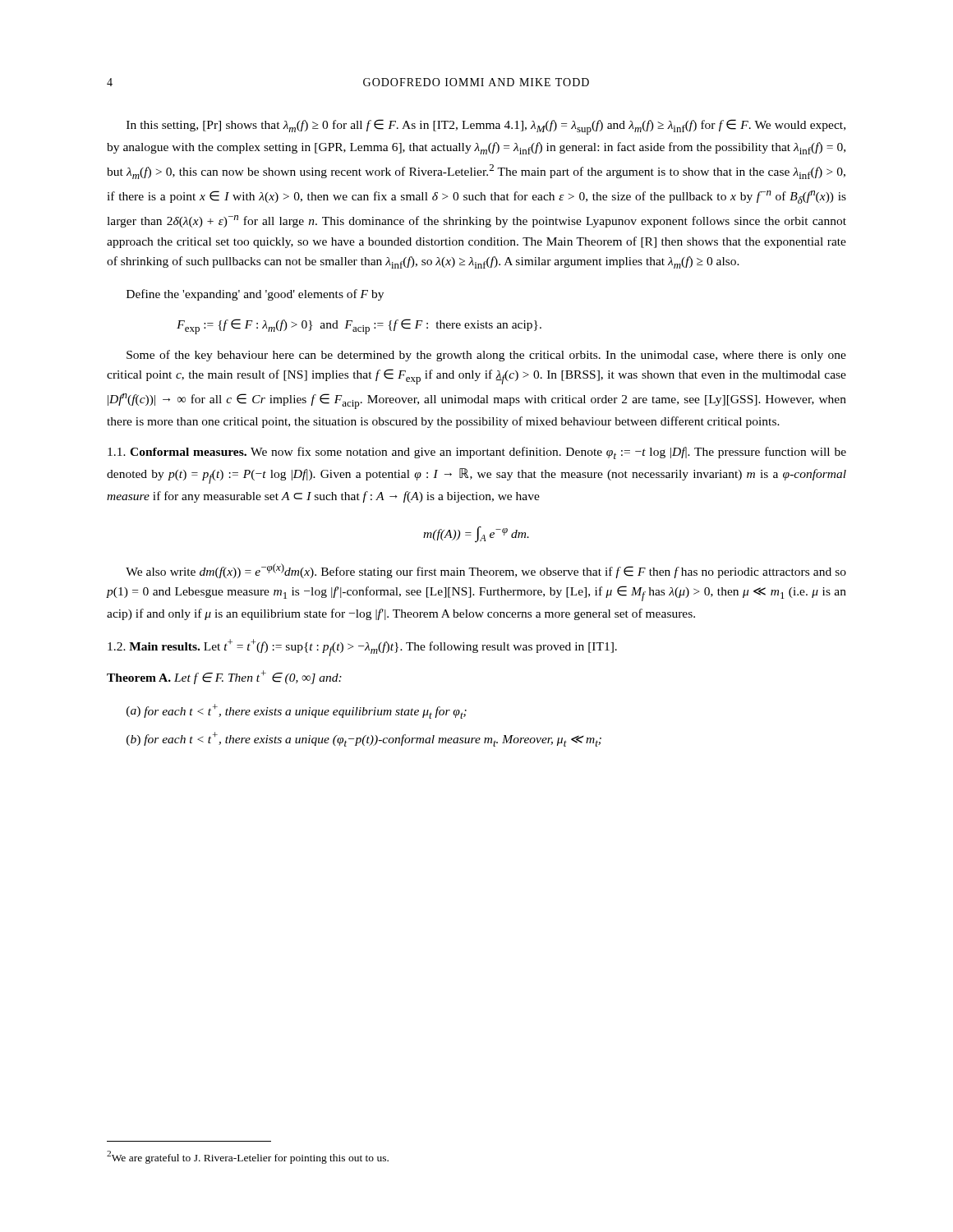Find the section header with the text "1.1. Conformal measures. We now fix some"
This screenshot has width=953, height=1232.
point(476,474)
